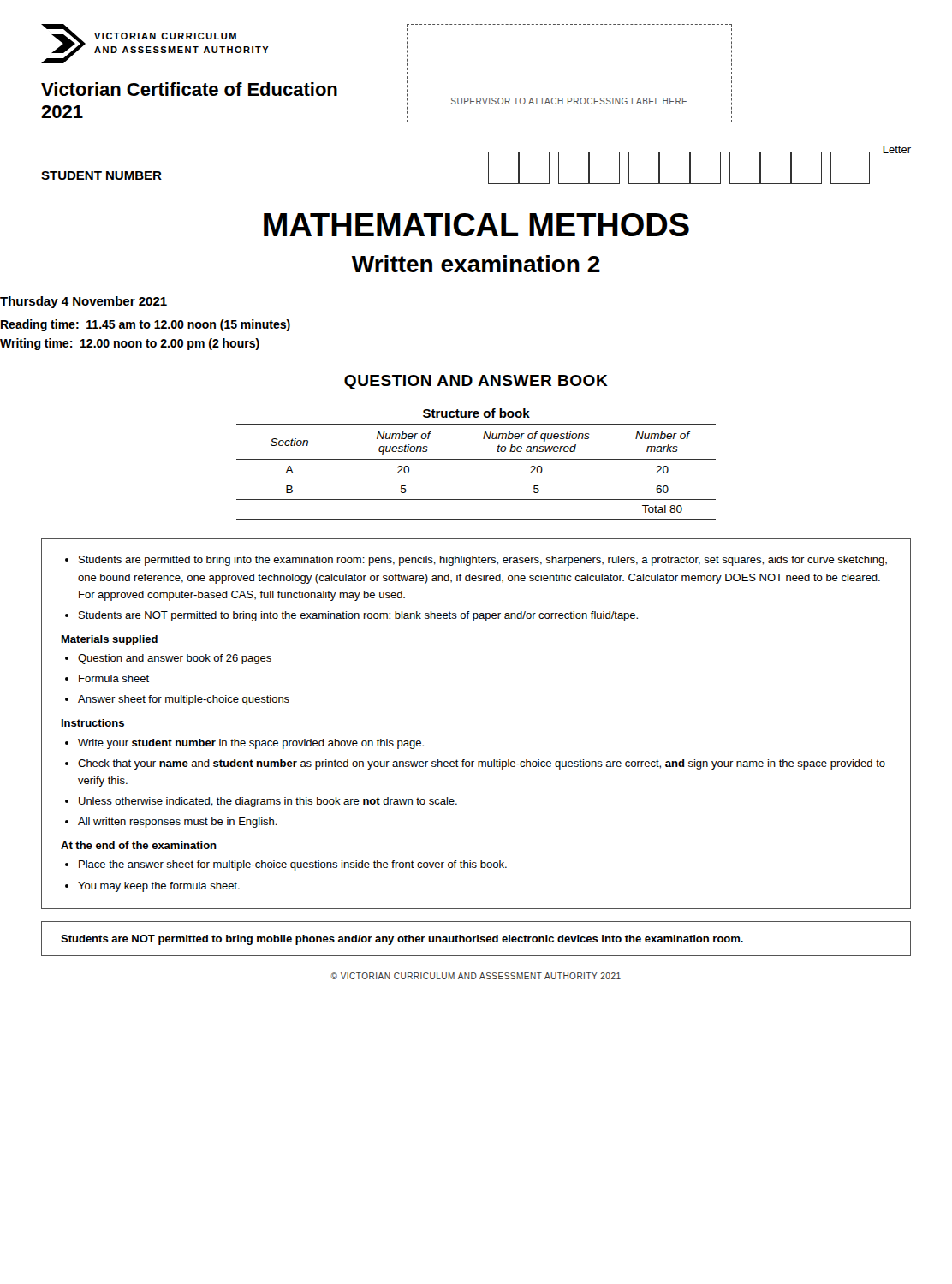Find "Structure of book" on this page

tap(476, 413)
